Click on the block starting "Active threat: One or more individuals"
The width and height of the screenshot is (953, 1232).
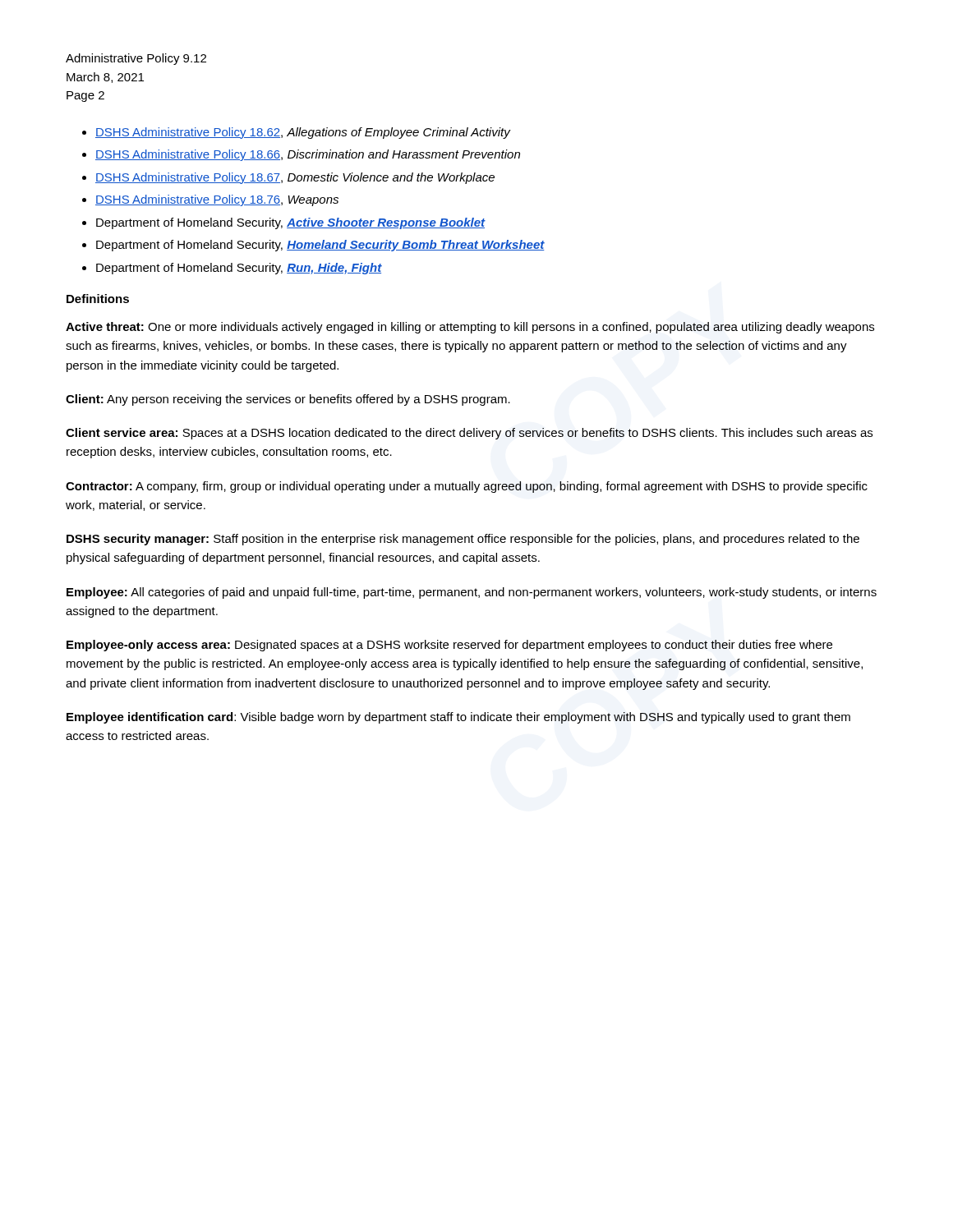point(470,346)
